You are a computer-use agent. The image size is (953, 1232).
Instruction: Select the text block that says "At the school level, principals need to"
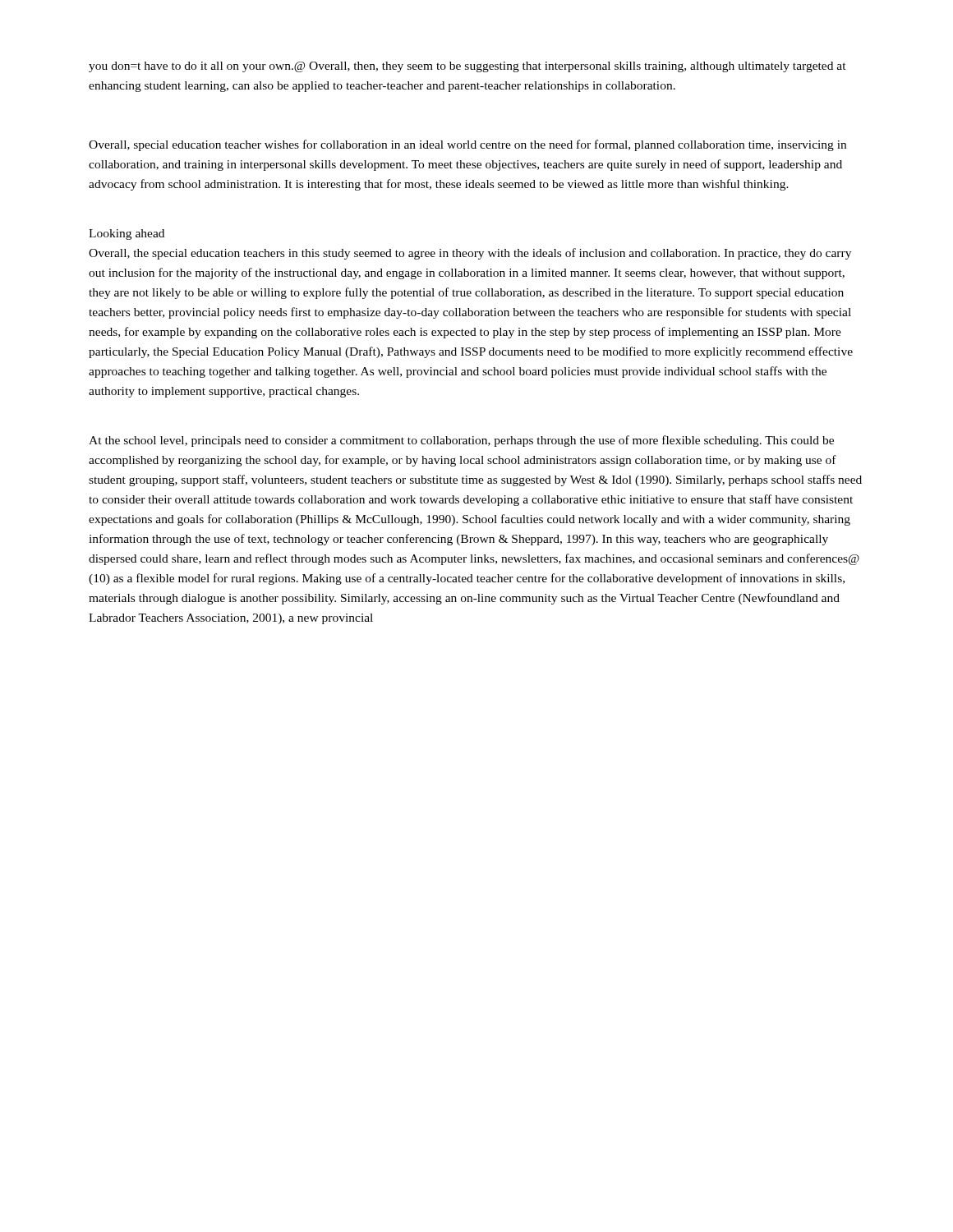coord(476,529)
